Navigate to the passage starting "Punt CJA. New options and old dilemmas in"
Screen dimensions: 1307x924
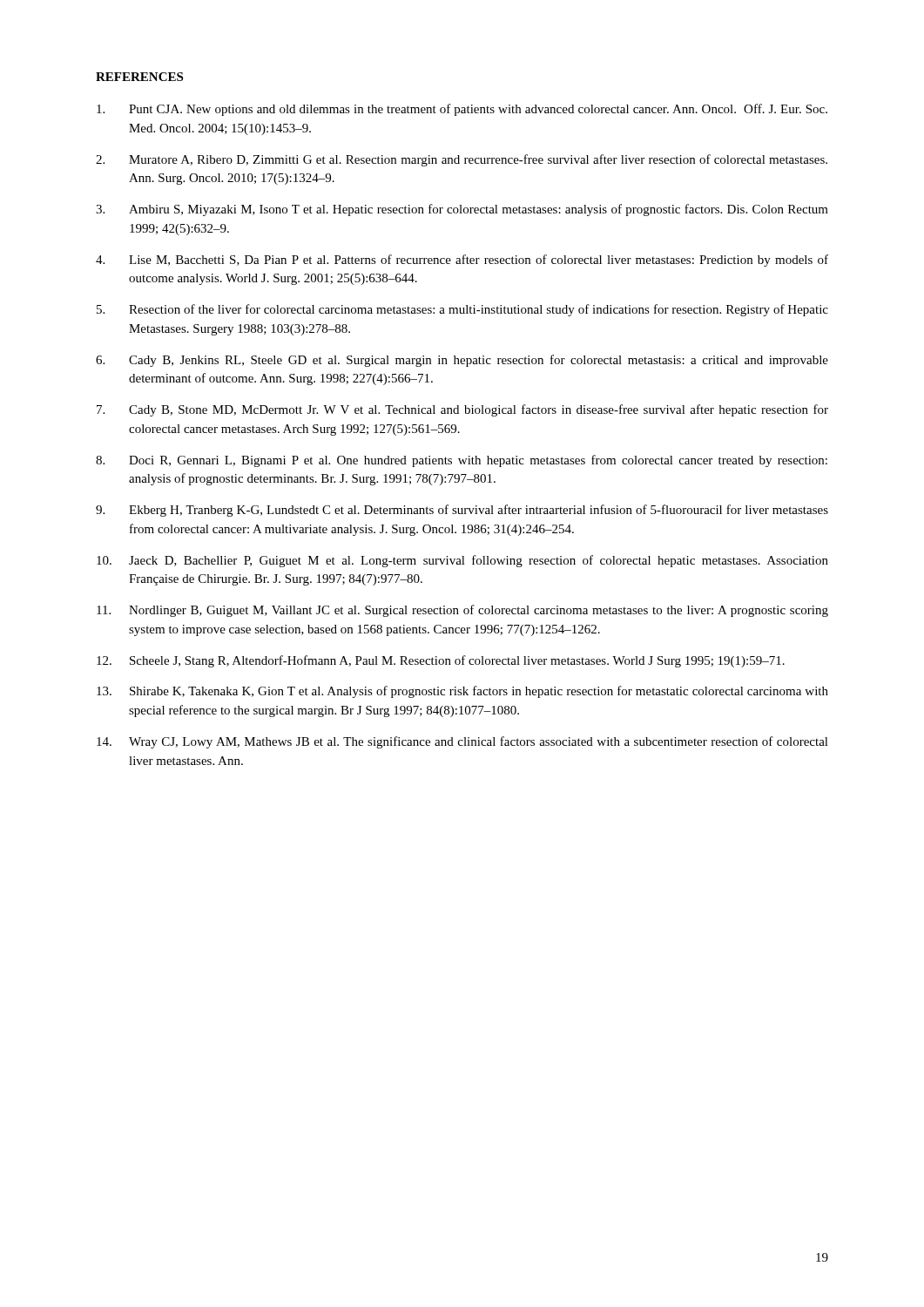(462, 119)
